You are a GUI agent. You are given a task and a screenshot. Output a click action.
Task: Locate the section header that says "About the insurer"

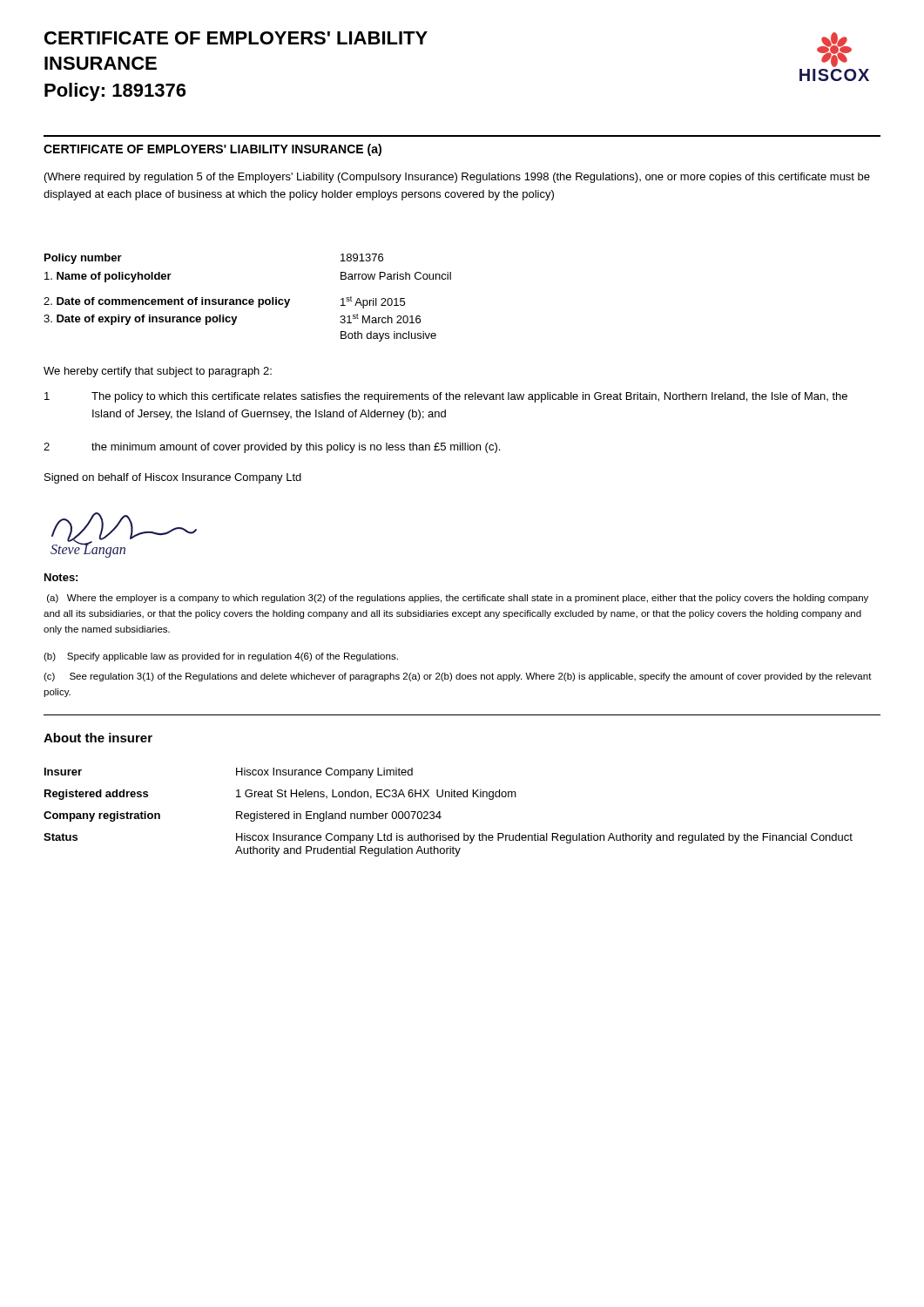pyautogui.click(x=98, y=738)
